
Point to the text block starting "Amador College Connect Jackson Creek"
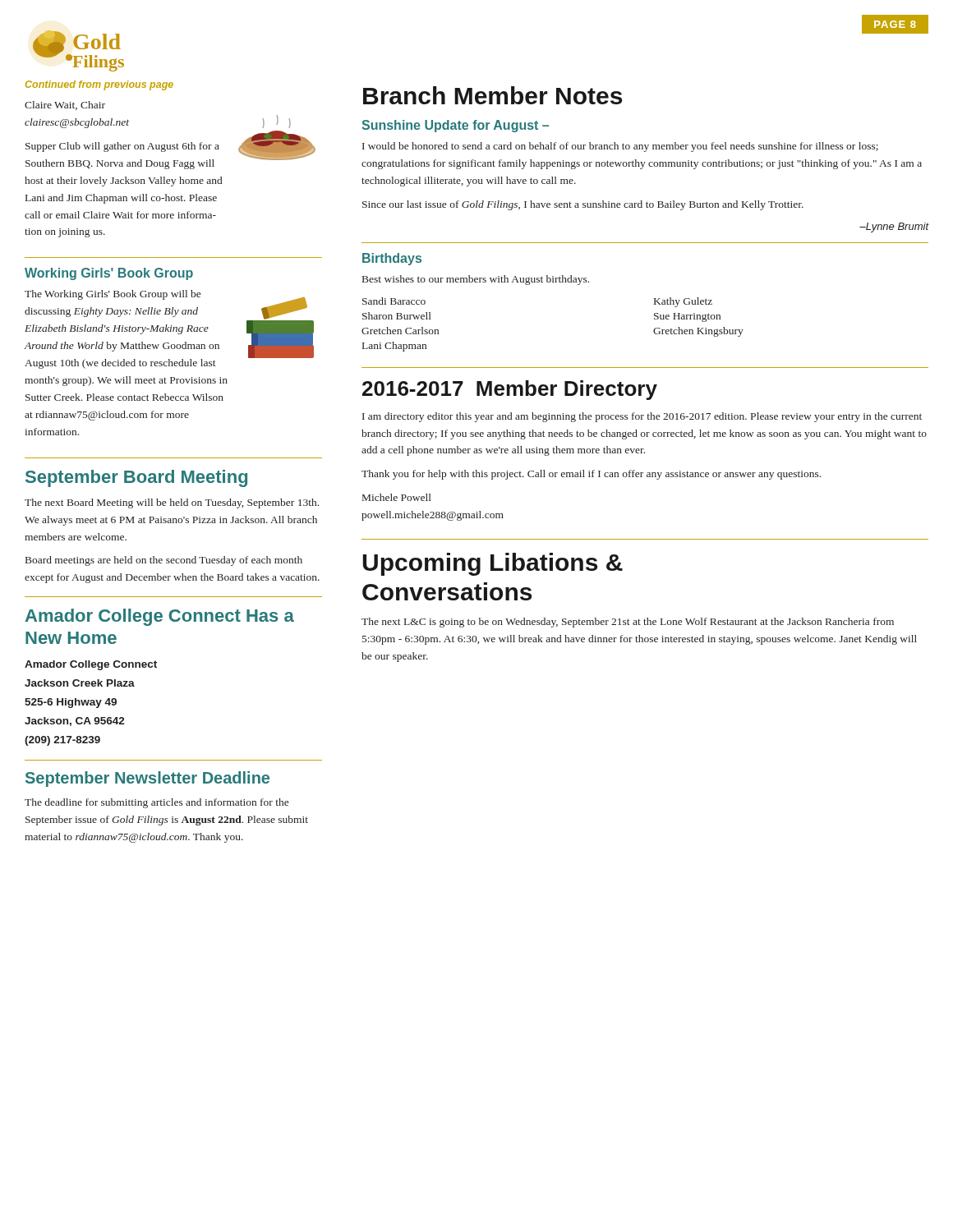coord(91,702)
